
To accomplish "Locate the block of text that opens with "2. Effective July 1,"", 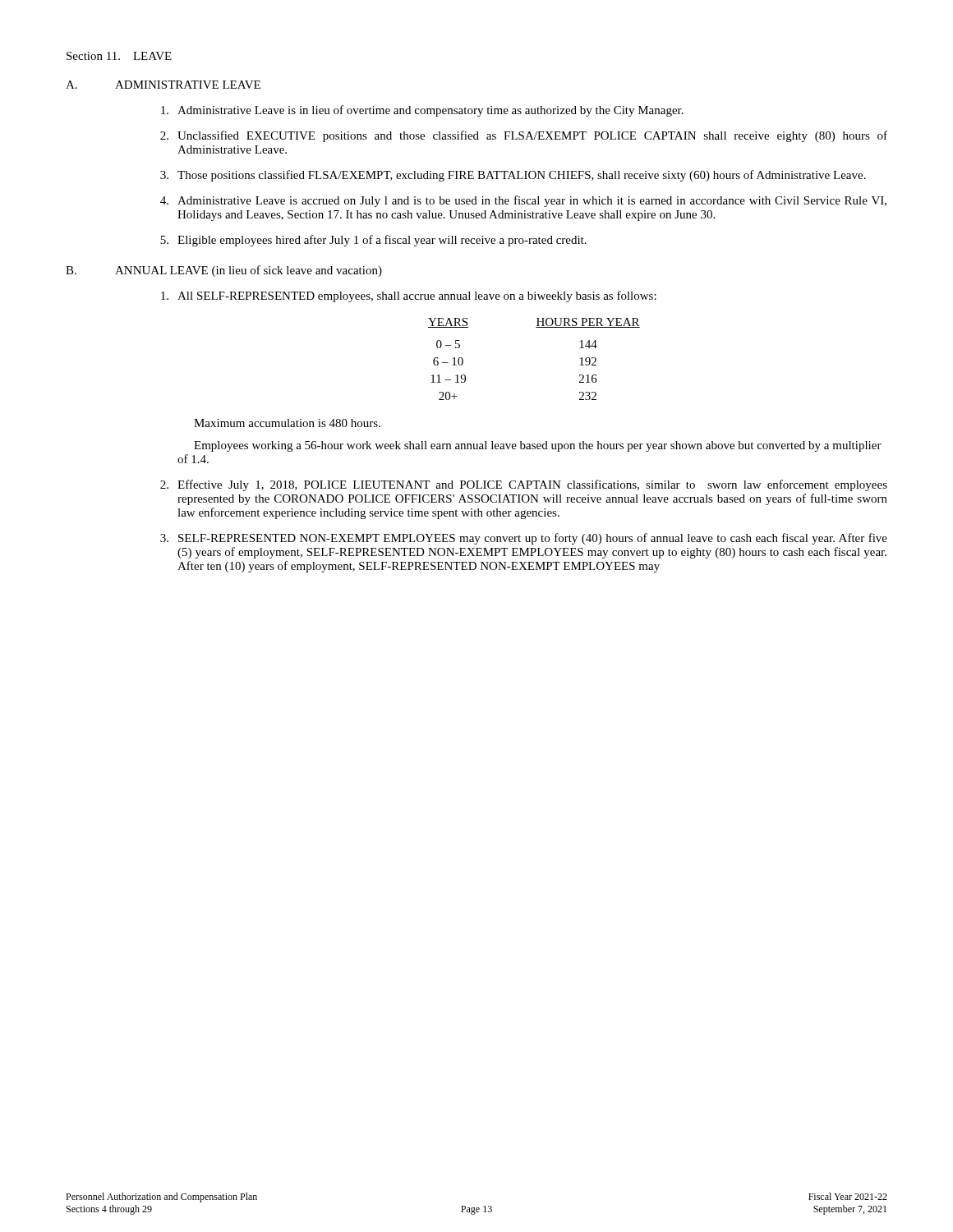I will click(x=513, y=499).
